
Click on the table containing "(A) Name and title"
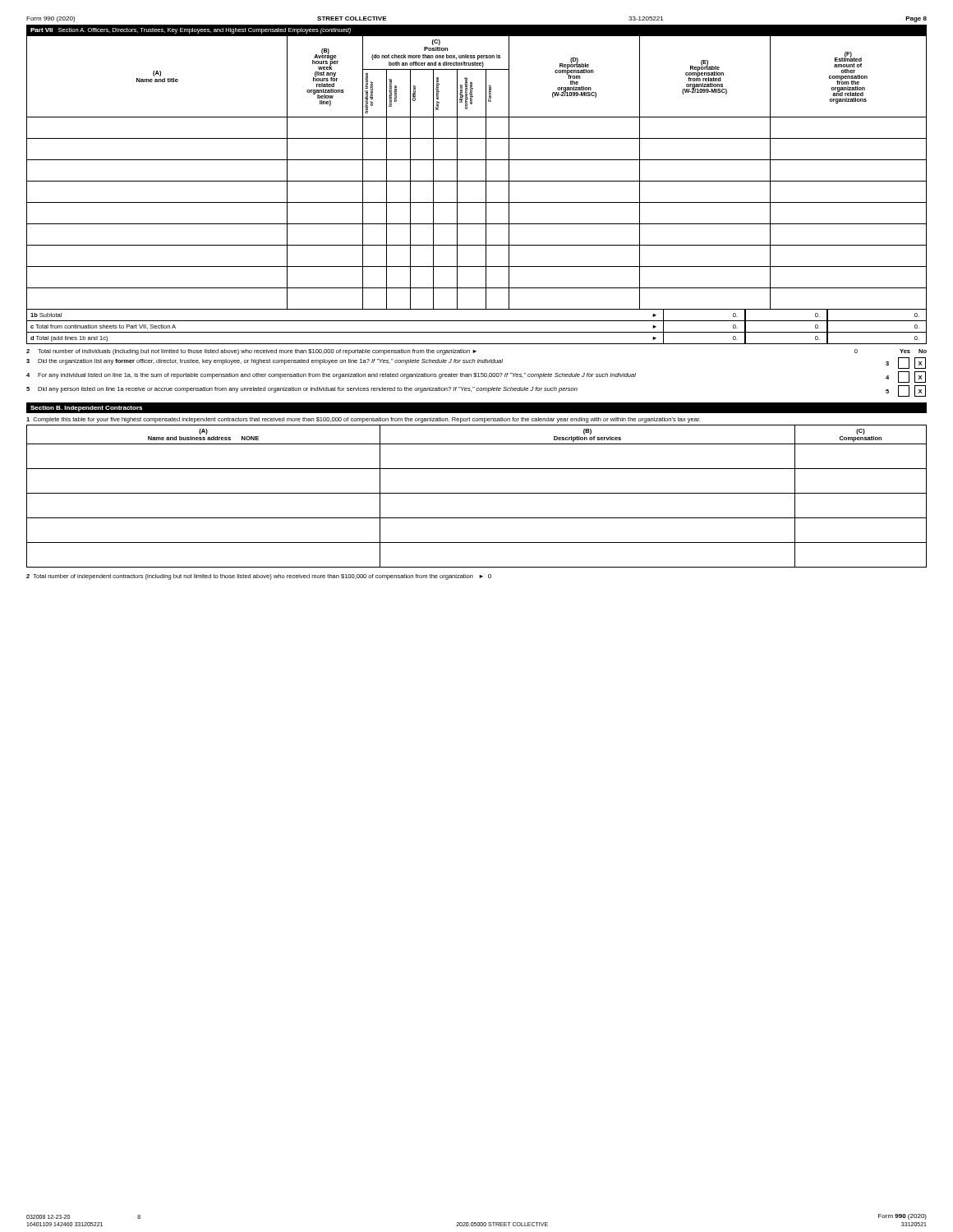tap(476, 172)
